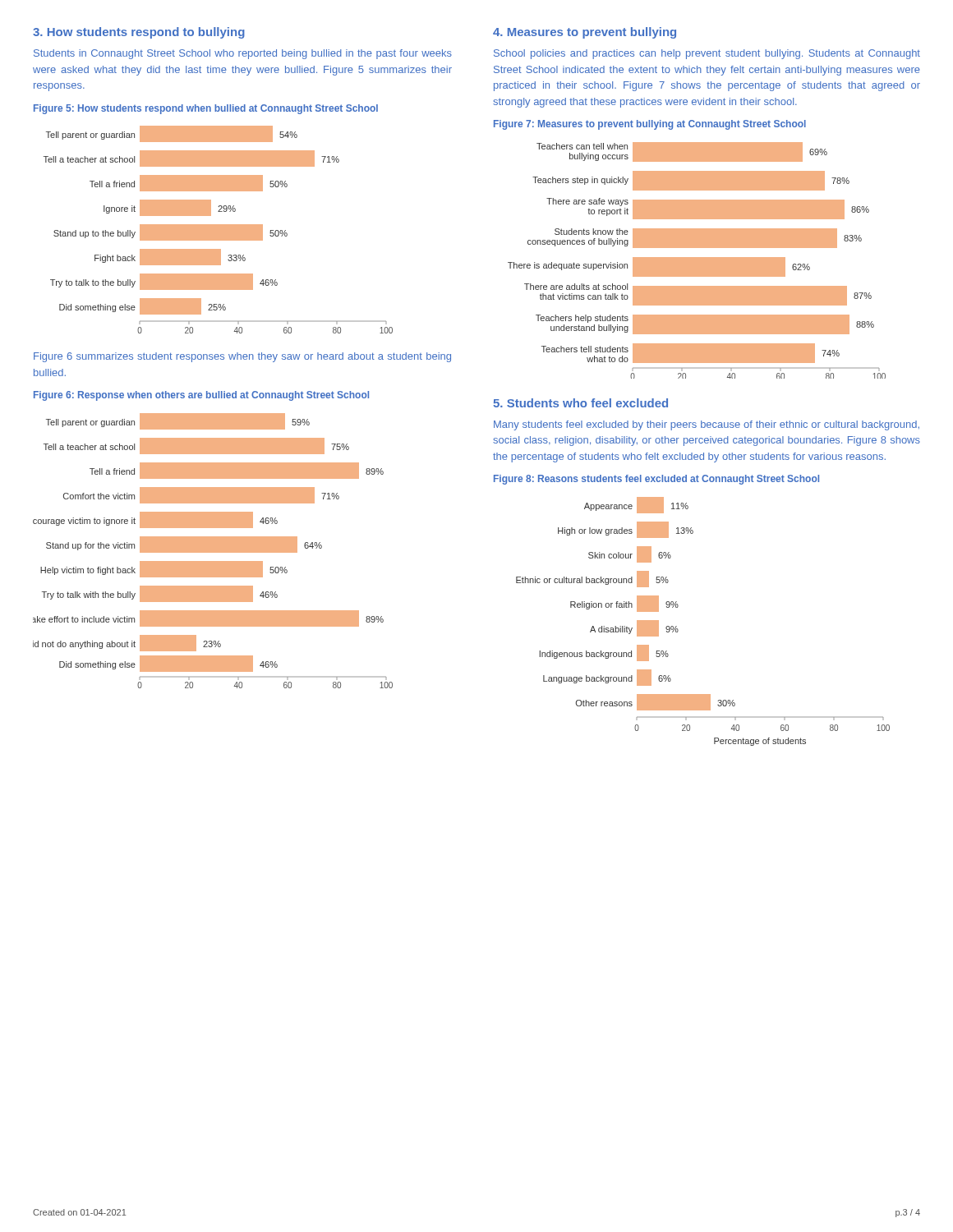Screen dimensions: 1232x953
Task: Find the caption on this page that starts "Figure 7: Measures to prevent bullying at Connaught"
Action: [x=650, y=124]
